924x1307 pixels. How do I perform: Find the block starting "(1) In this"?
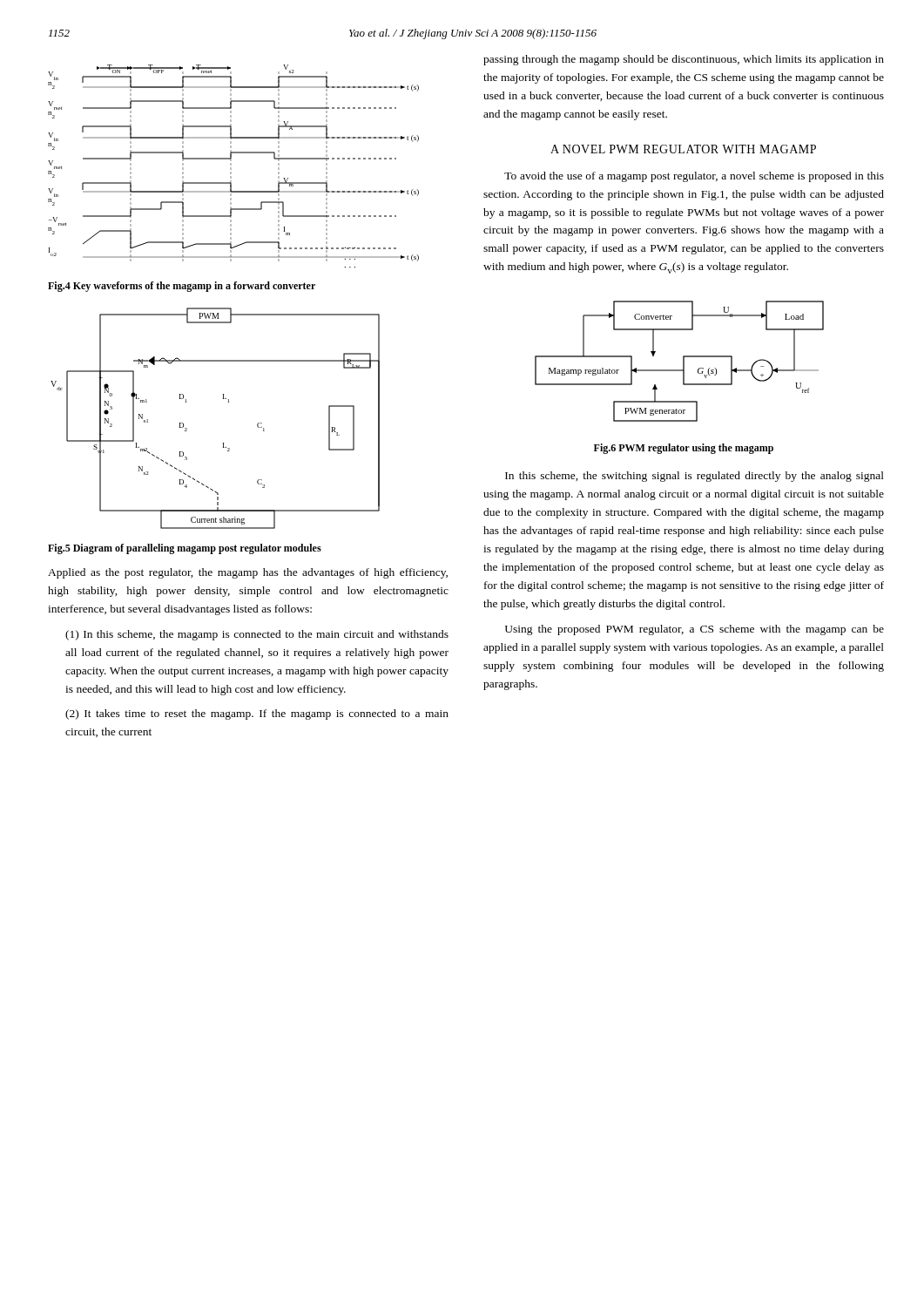point(257,661)
